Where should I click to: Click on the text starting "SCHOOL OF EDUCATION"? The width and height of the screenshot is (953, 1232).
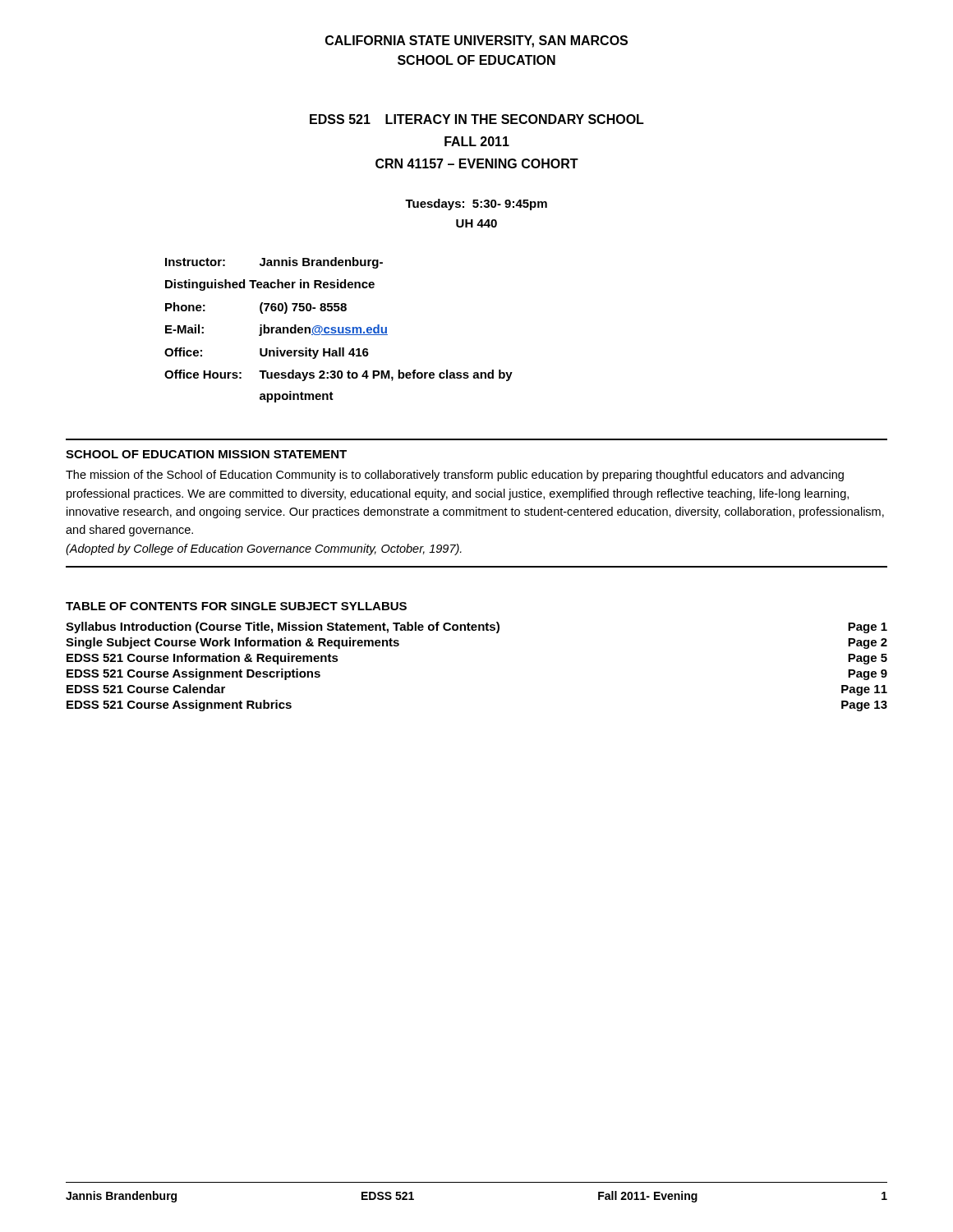tap(206, 454)
